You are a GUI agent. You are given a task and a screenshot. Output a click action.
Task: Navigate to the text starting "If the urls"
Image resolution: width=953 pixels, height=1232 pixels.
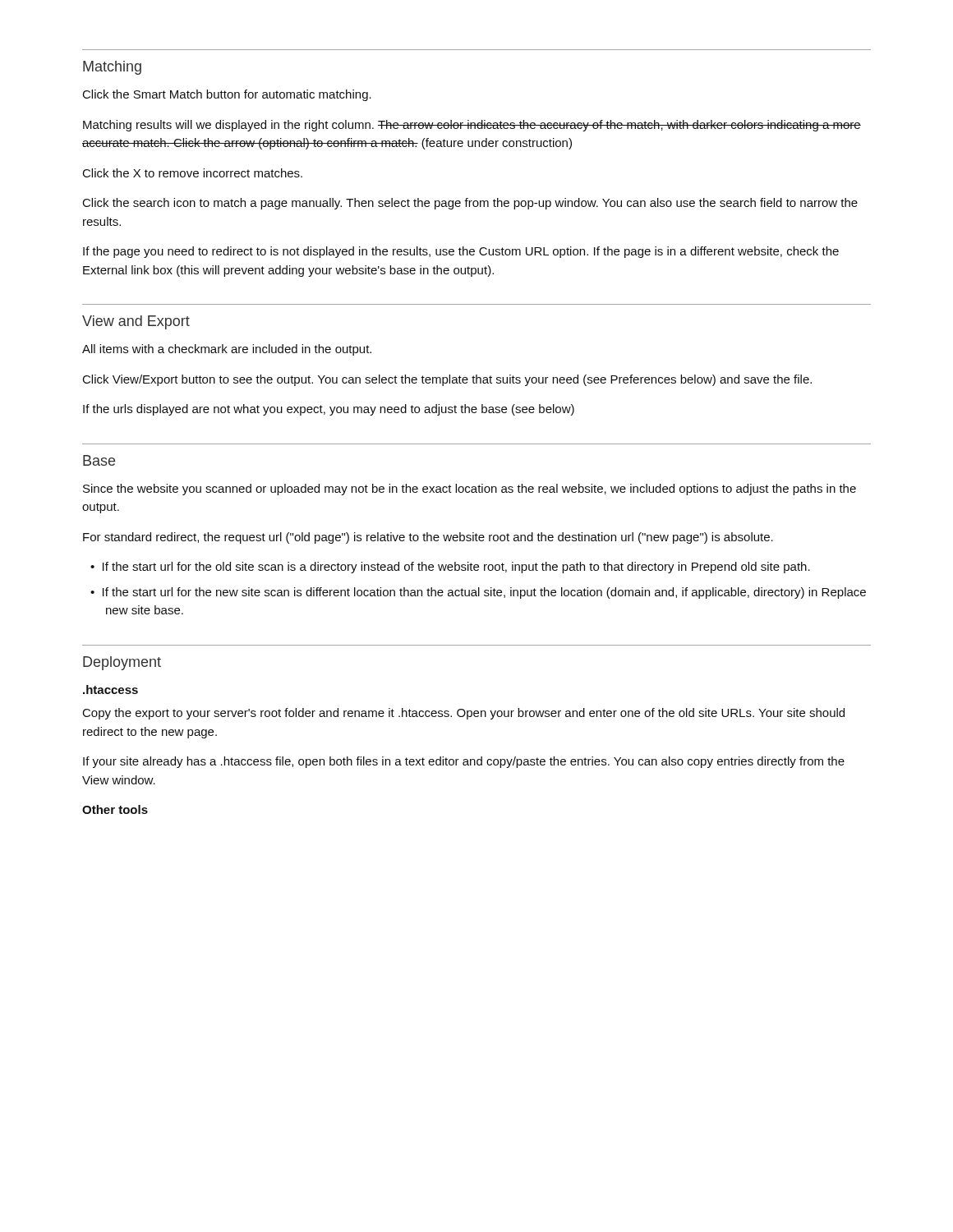[328, 409]
